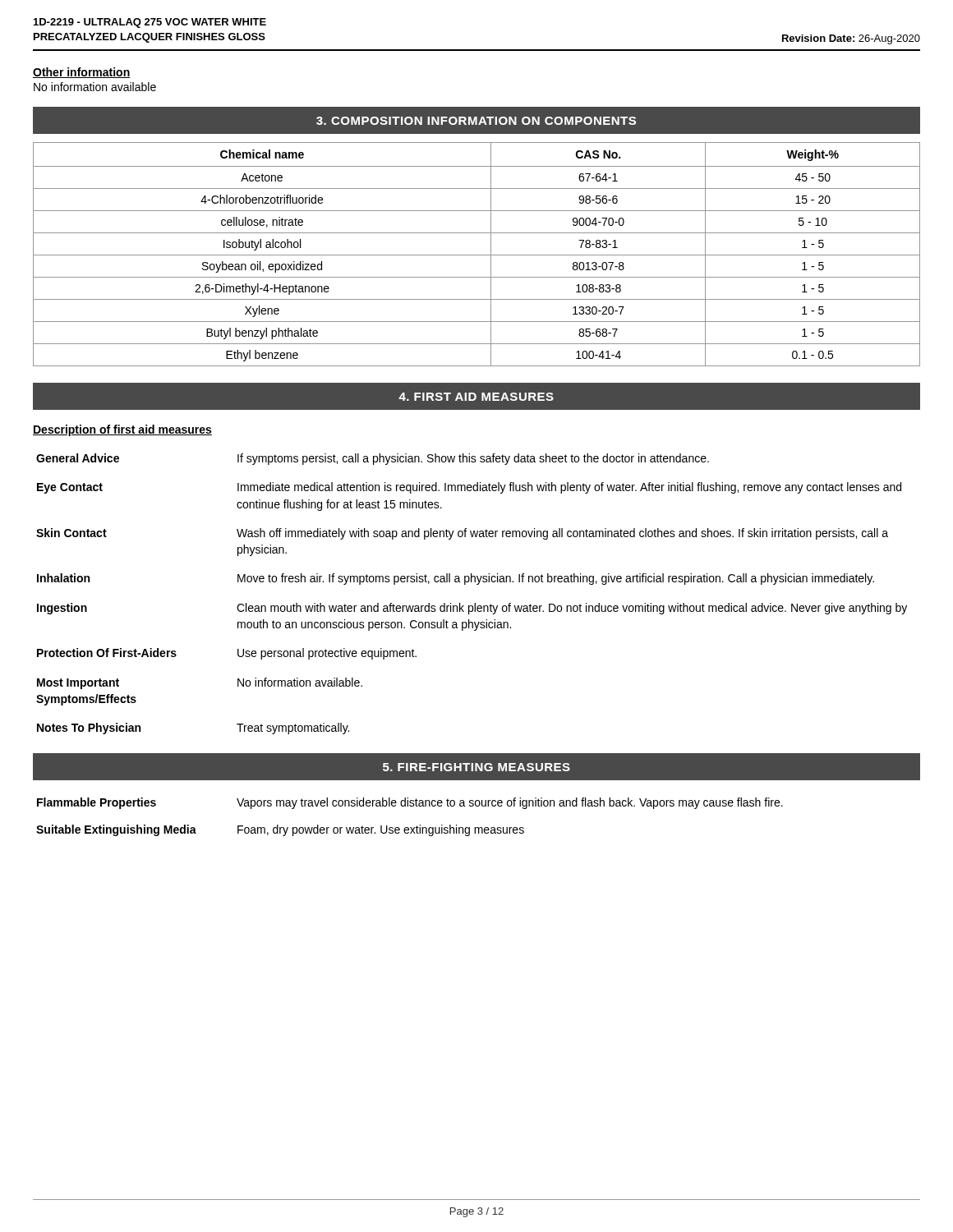Viewport: 953px width, 1232px height.
Task: Where does it say "Most ImportantSymptoms/Effects No information available."?
Action: (74, 683)
